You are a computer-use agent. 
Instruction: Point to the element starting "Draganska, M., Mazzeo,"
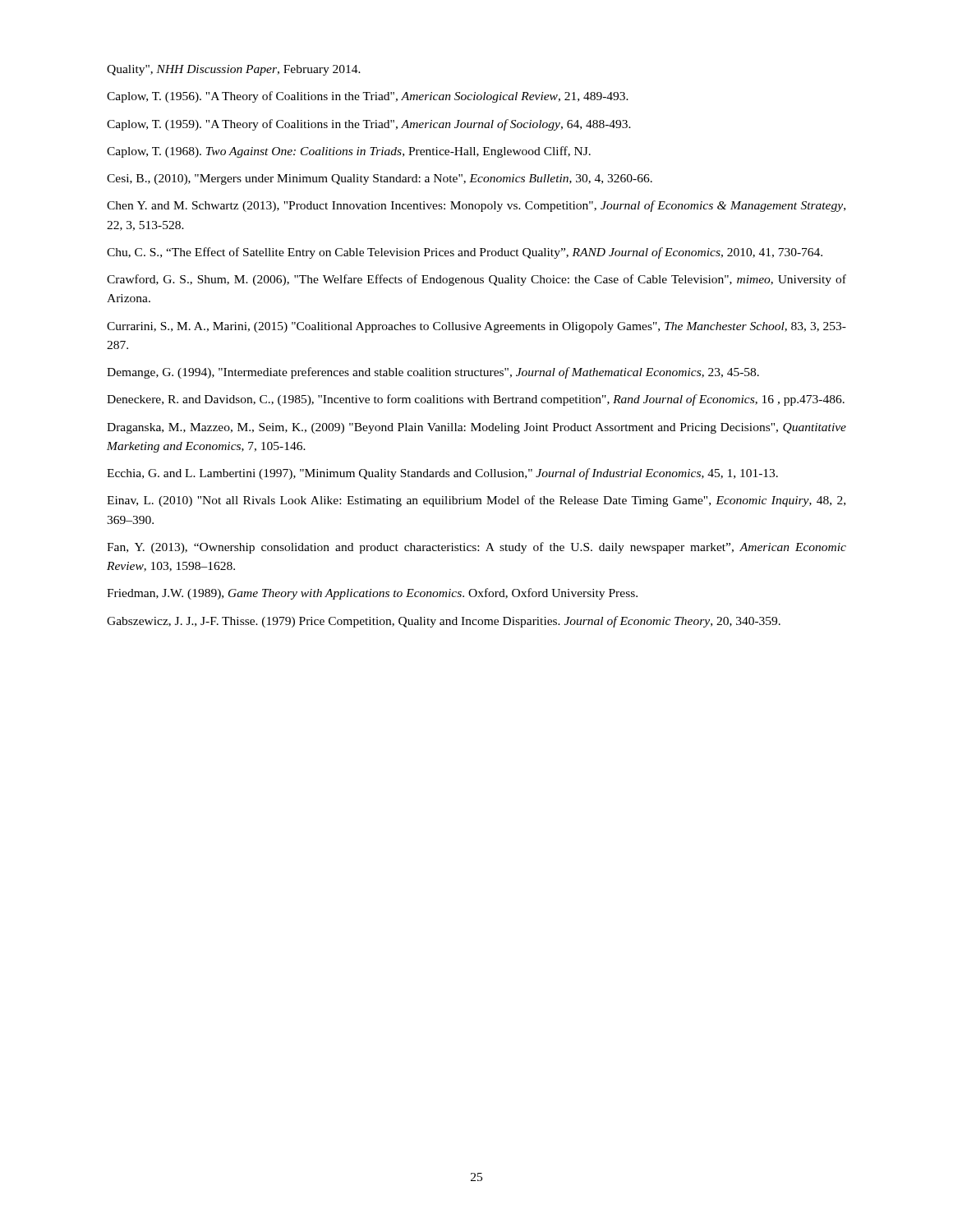[476, 436]
